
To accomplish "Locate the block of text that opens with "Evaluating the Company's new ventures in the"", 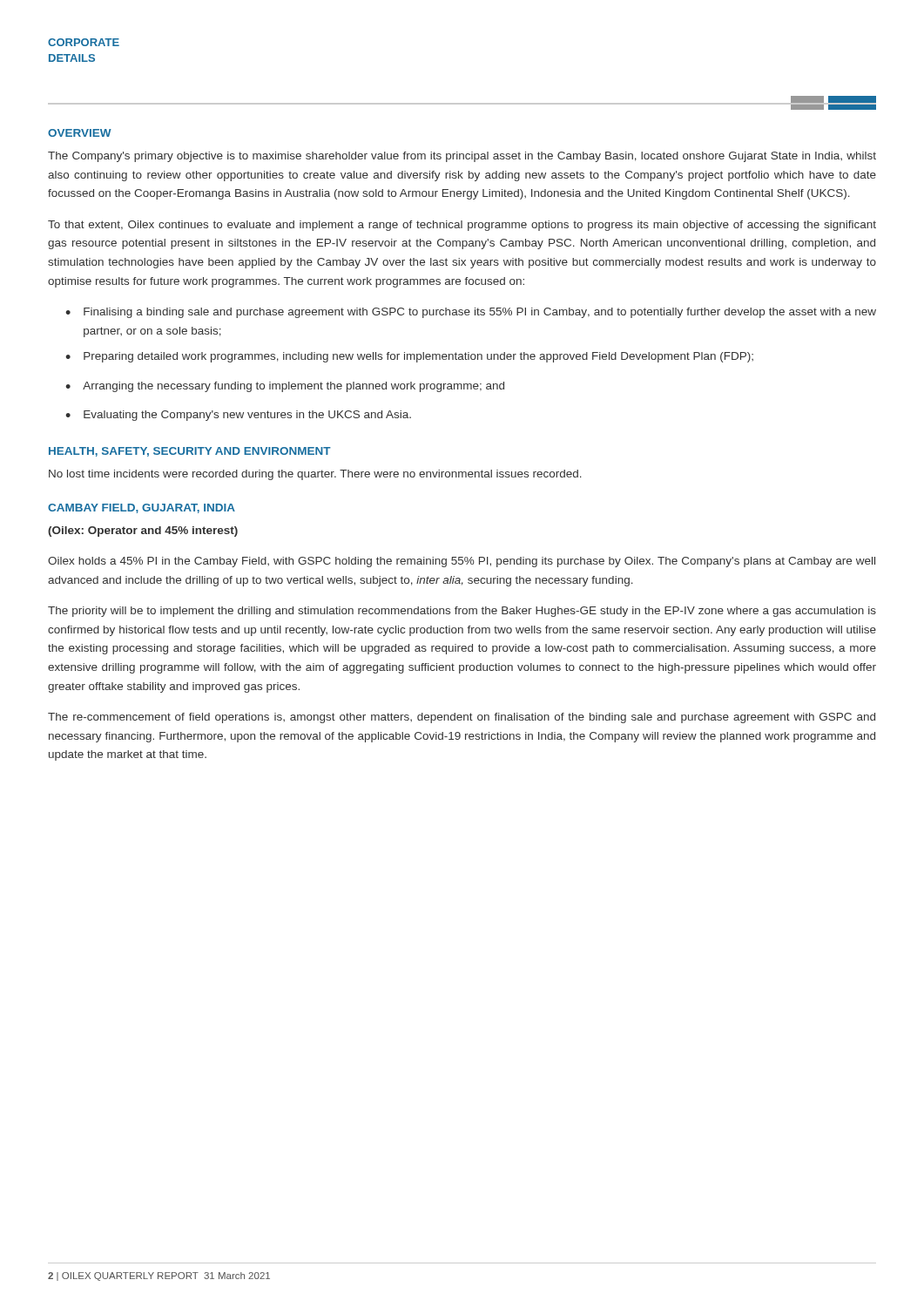I will [247, 414].
